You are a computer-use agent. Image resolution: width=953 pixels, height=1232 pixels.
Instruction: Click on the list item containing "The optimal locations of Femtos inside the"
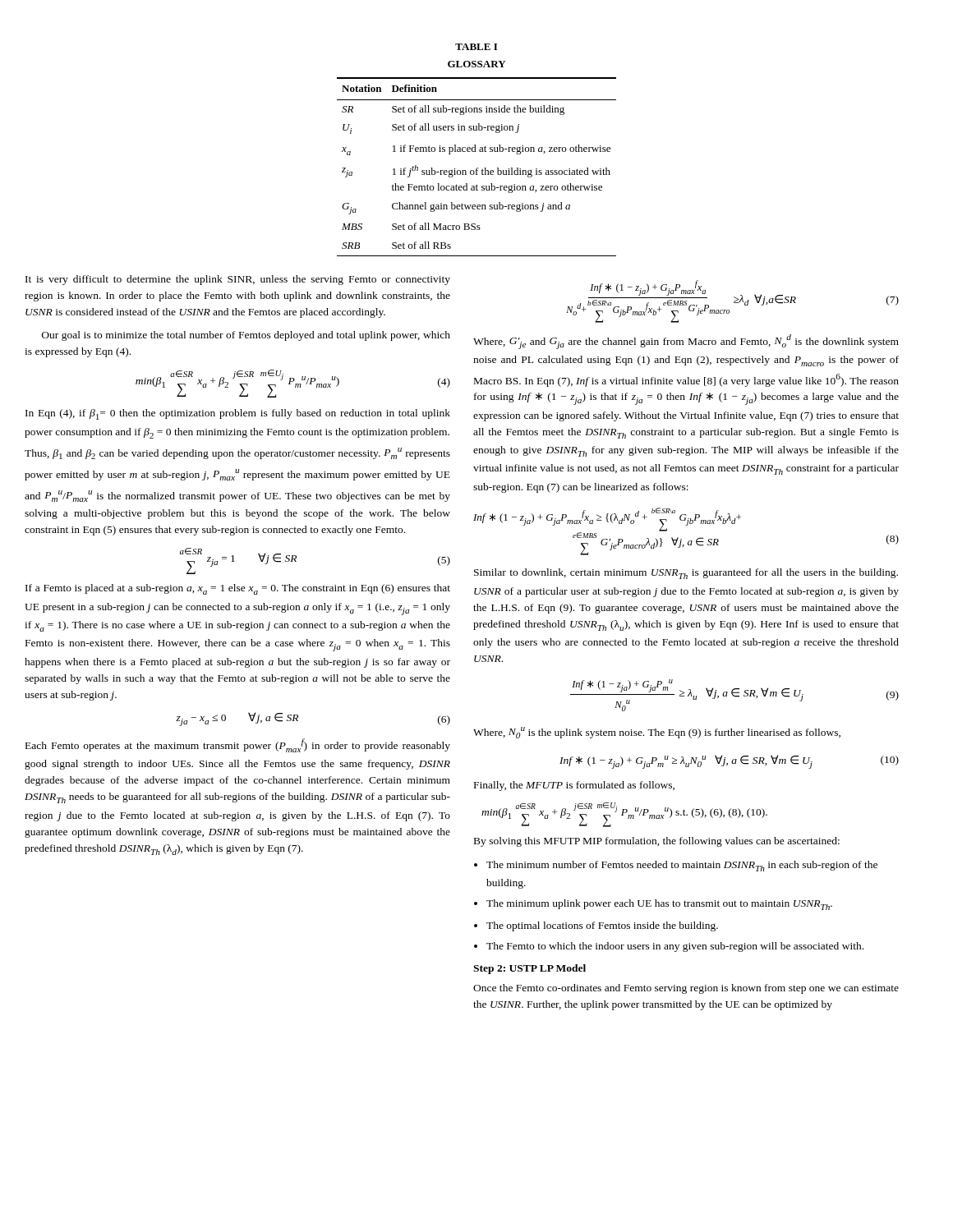pos(602,925)
